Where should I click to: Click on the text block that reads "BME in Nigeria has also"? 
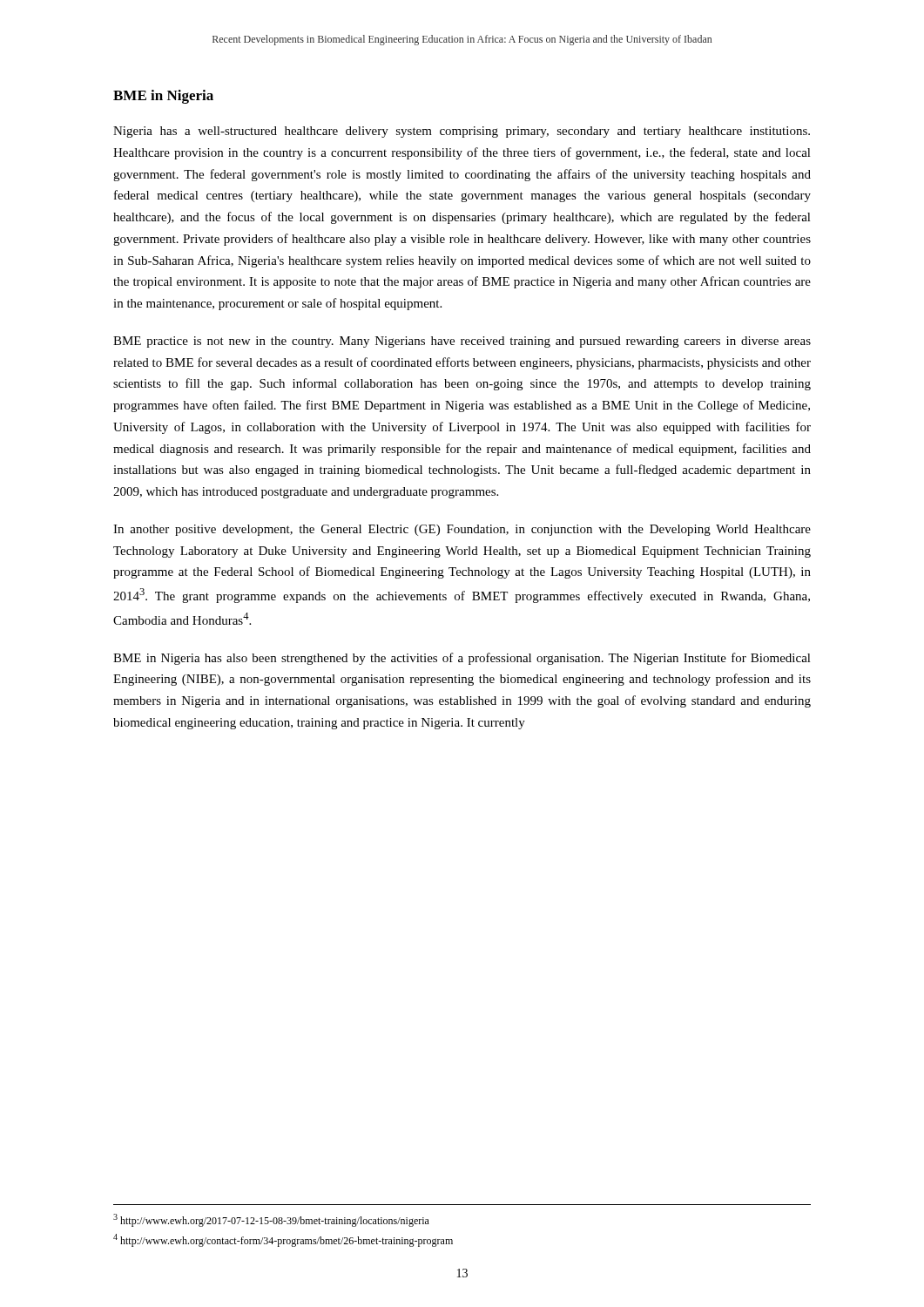462,690
